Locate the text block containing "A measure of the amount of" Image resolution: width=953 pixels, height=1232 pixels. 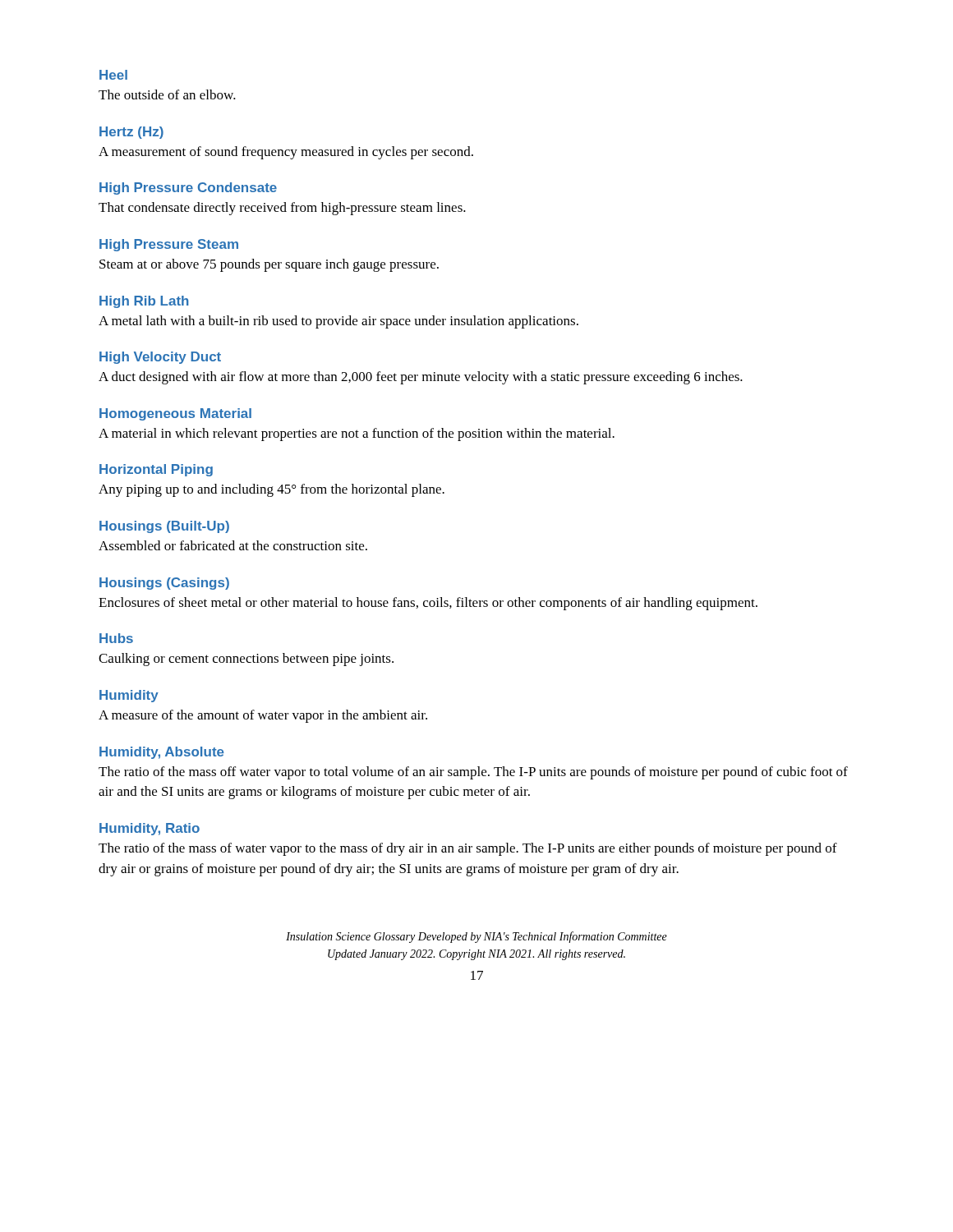pos(263,715)
